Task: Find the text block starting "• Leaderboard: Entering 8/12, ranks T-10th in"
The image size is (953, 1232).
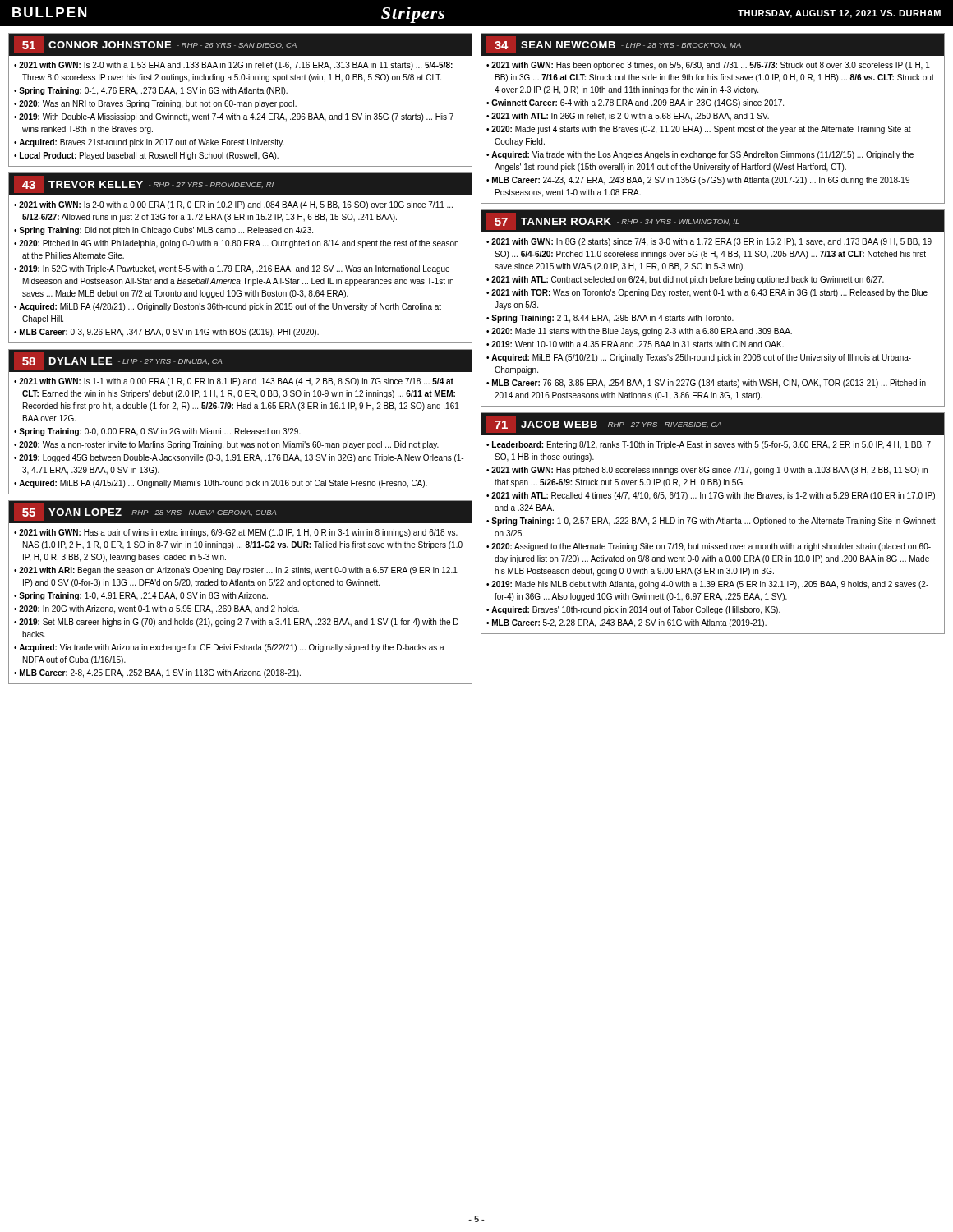Action: point(713,534)
